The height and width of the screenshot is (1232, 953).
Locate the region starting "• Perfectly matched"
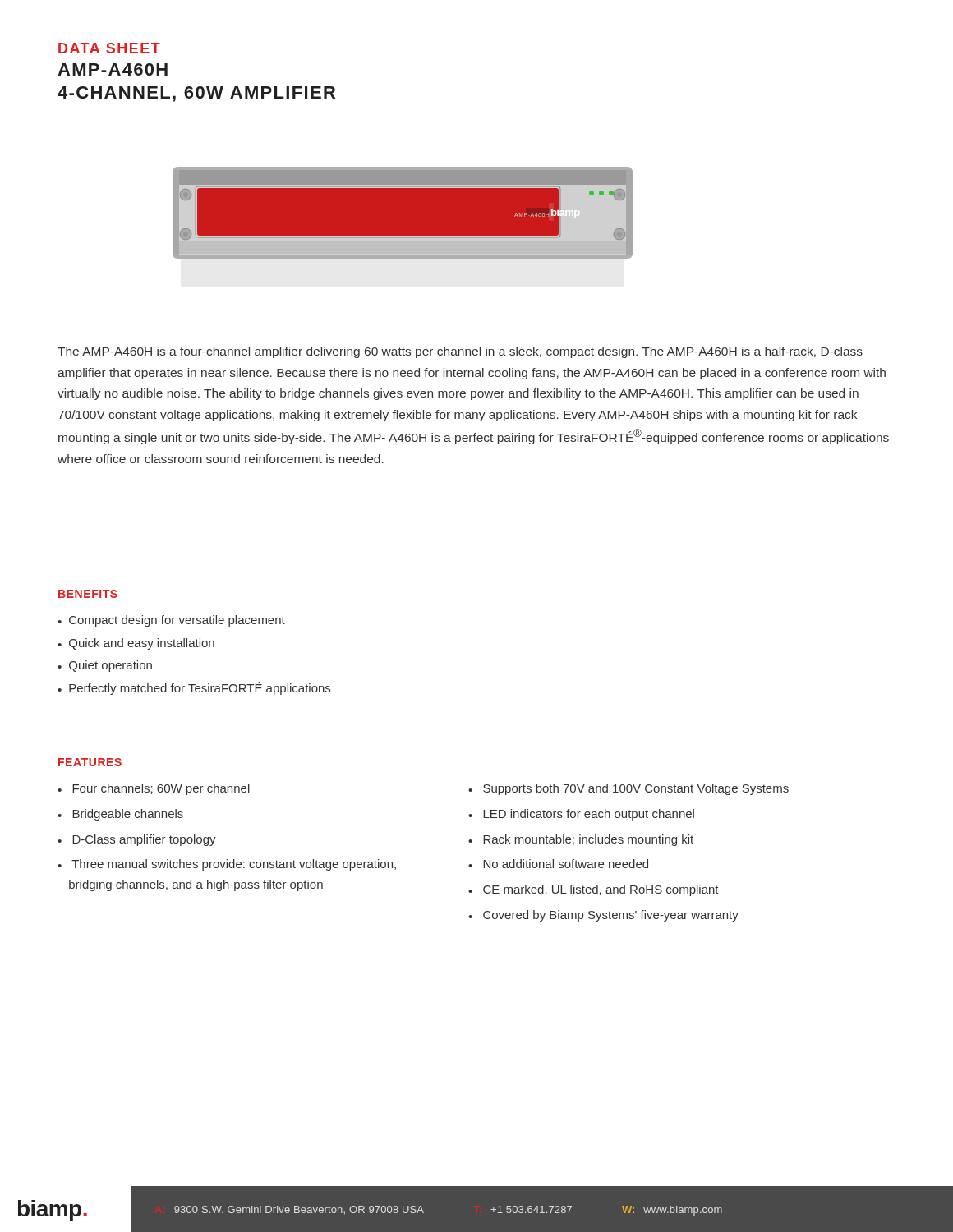coord(194,689)
